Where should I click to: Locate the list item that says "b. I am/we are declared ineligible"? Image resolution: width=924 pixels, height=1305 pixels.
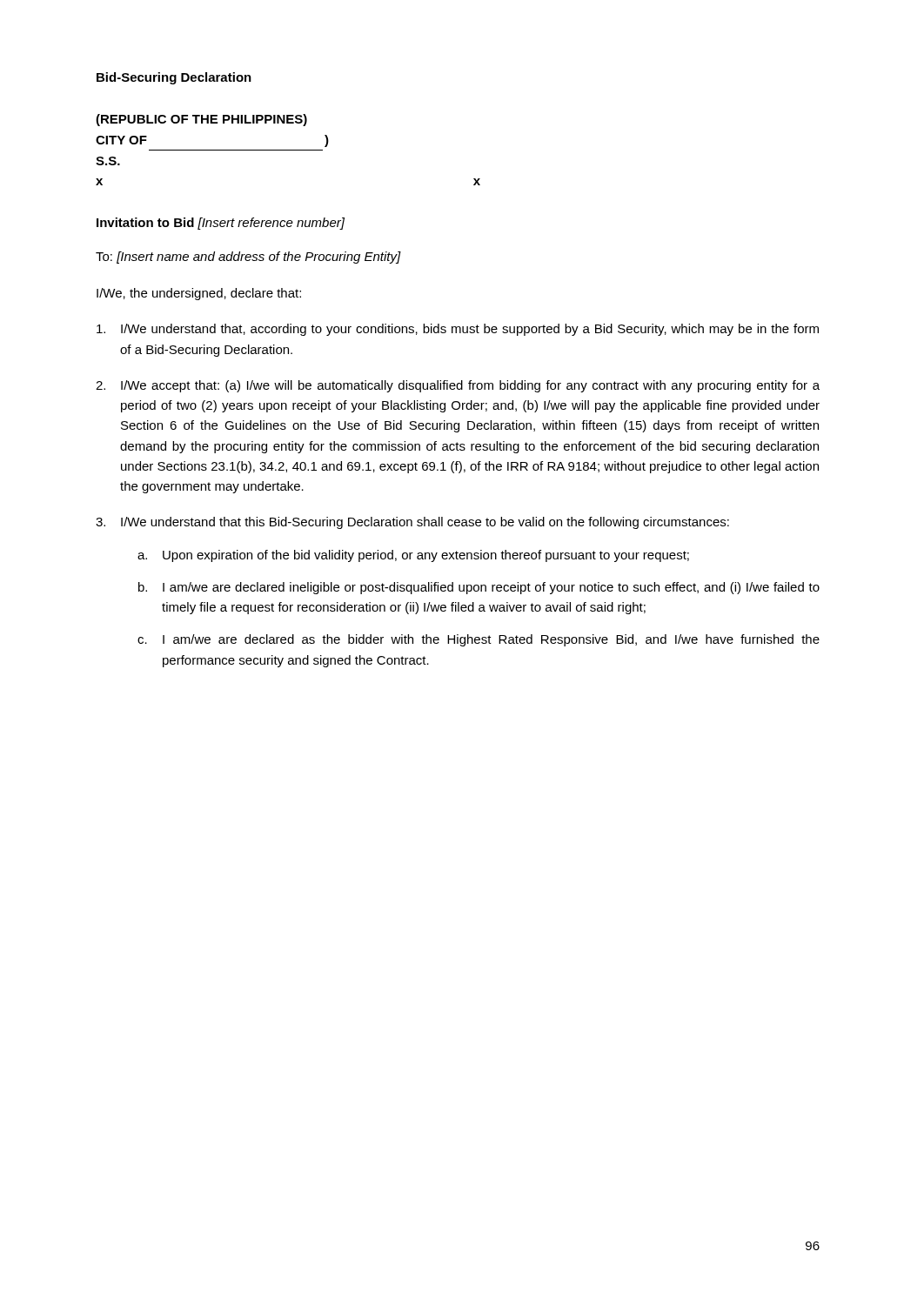[479, 597]
